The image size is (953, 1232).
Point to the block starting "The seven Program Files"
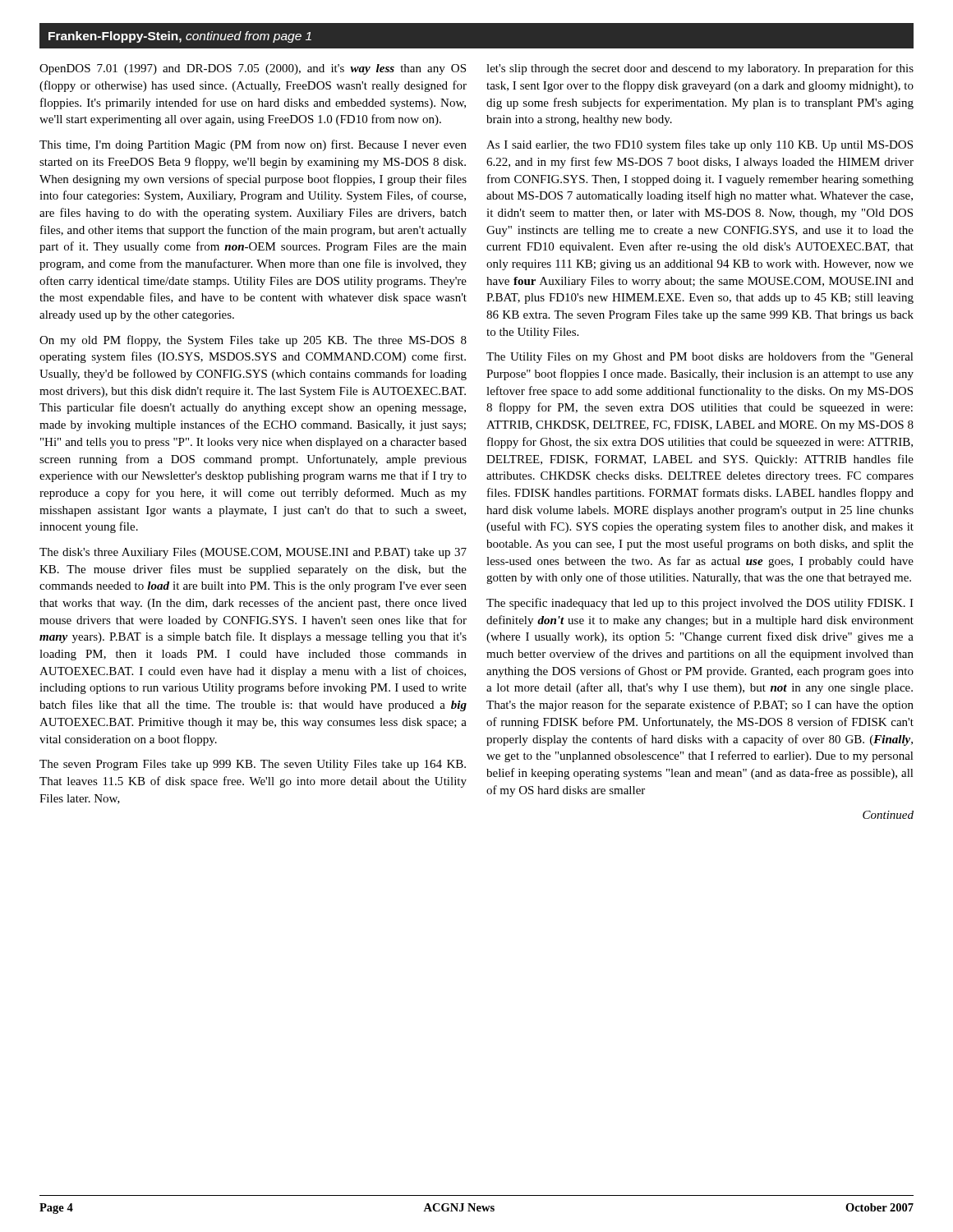click(x=253, y=781)
